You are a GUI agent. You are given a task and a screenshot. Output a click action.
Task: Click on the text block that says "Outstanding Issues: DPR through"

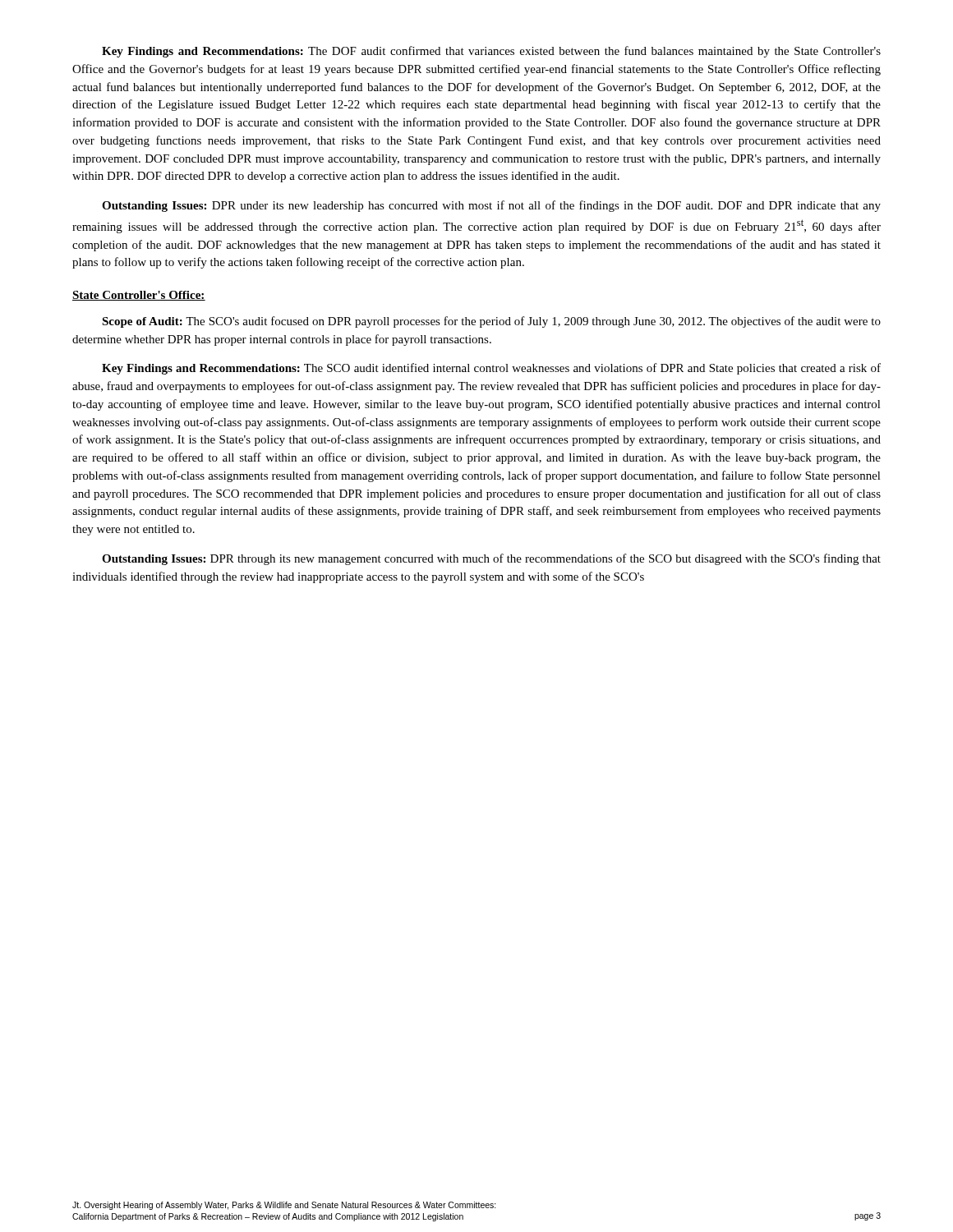coord(476,568)
